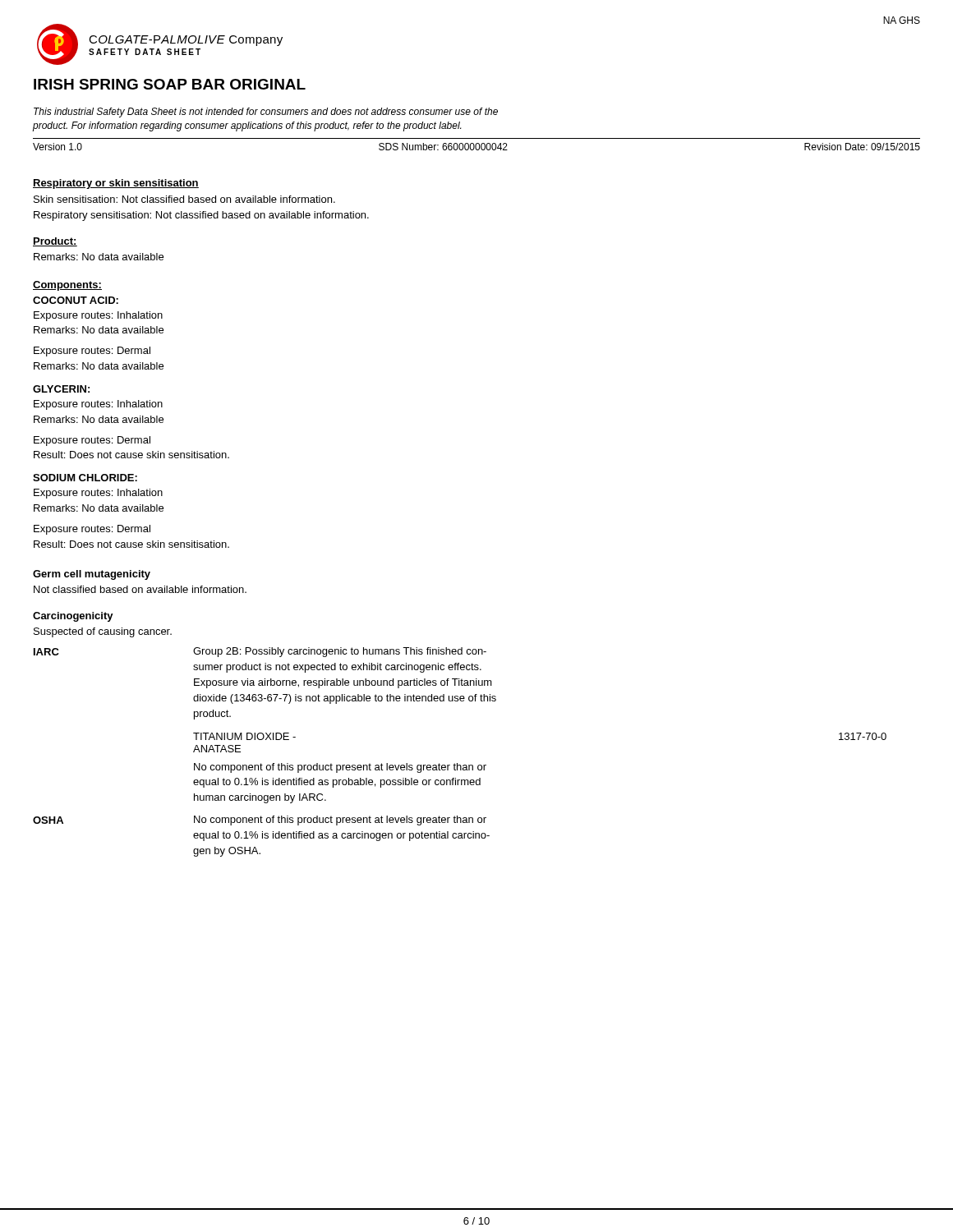The height and width of the screenshot is (1232, 953).
Task: Locate the text block that reads "Group 2B: Possibly"
Action: (345, 682)
